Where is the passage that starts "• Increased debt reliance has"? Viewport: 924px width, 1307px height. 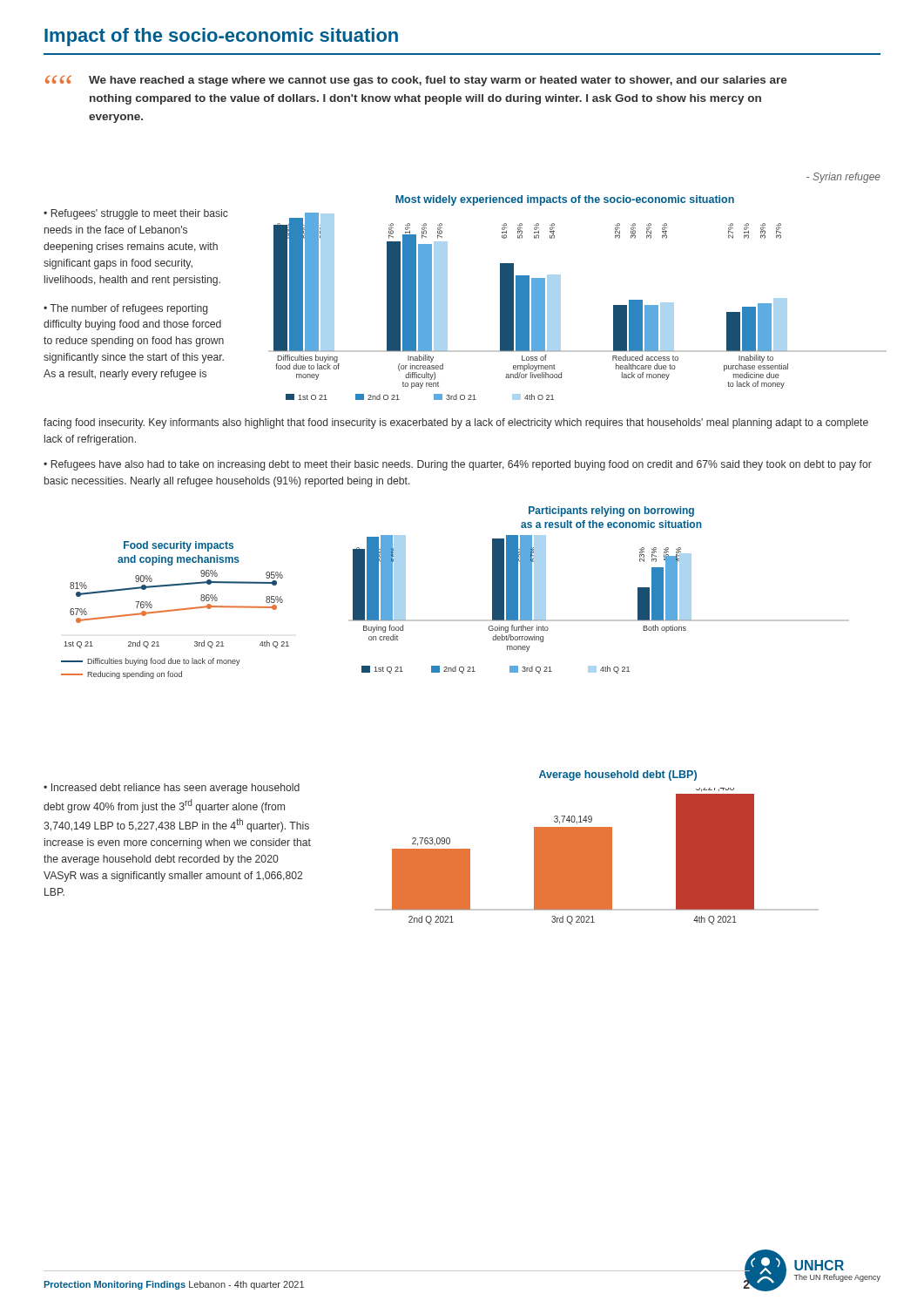tap(179, 840)
